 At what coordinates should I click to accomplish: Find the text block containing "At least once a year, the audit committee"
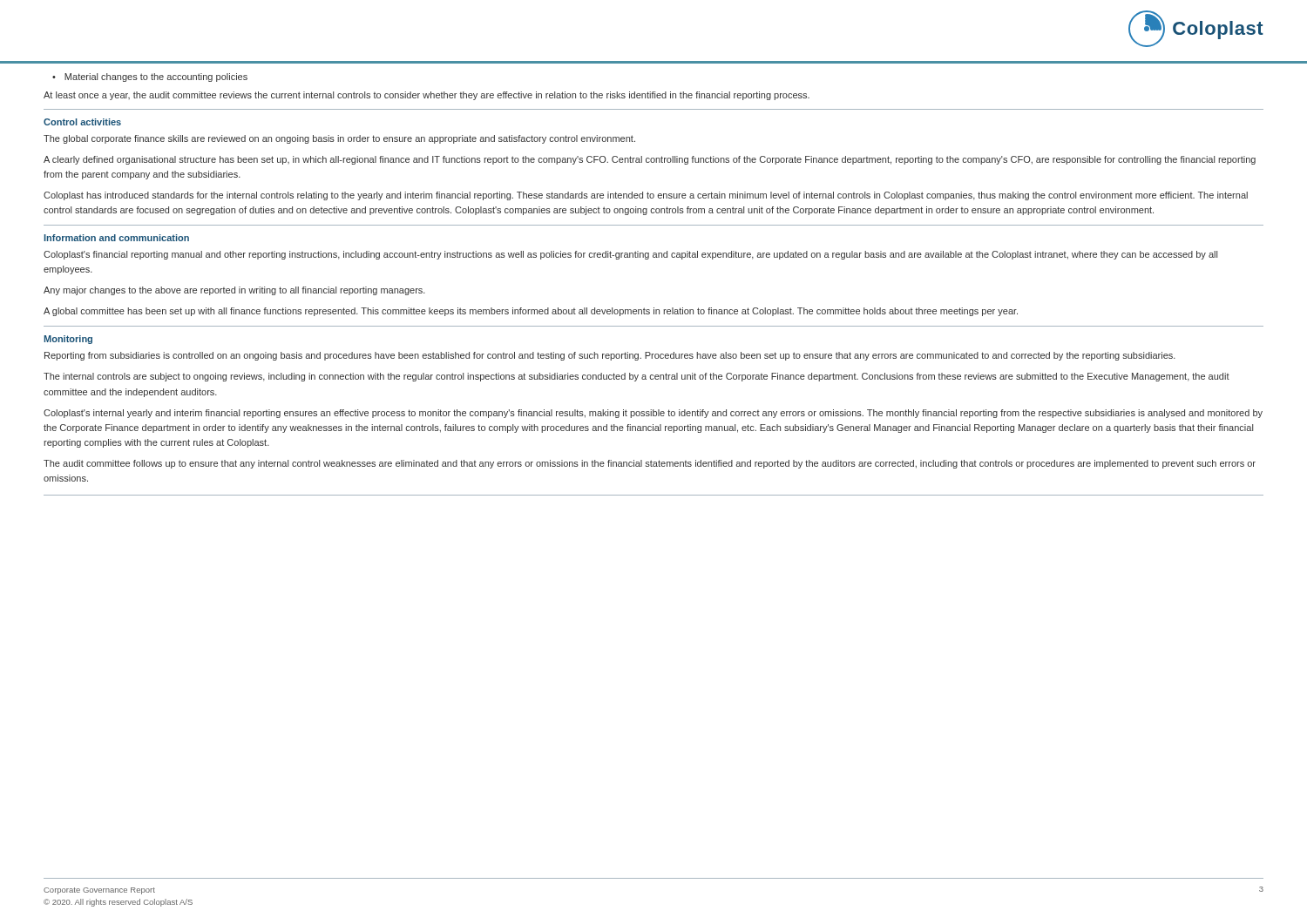point(427,94)
